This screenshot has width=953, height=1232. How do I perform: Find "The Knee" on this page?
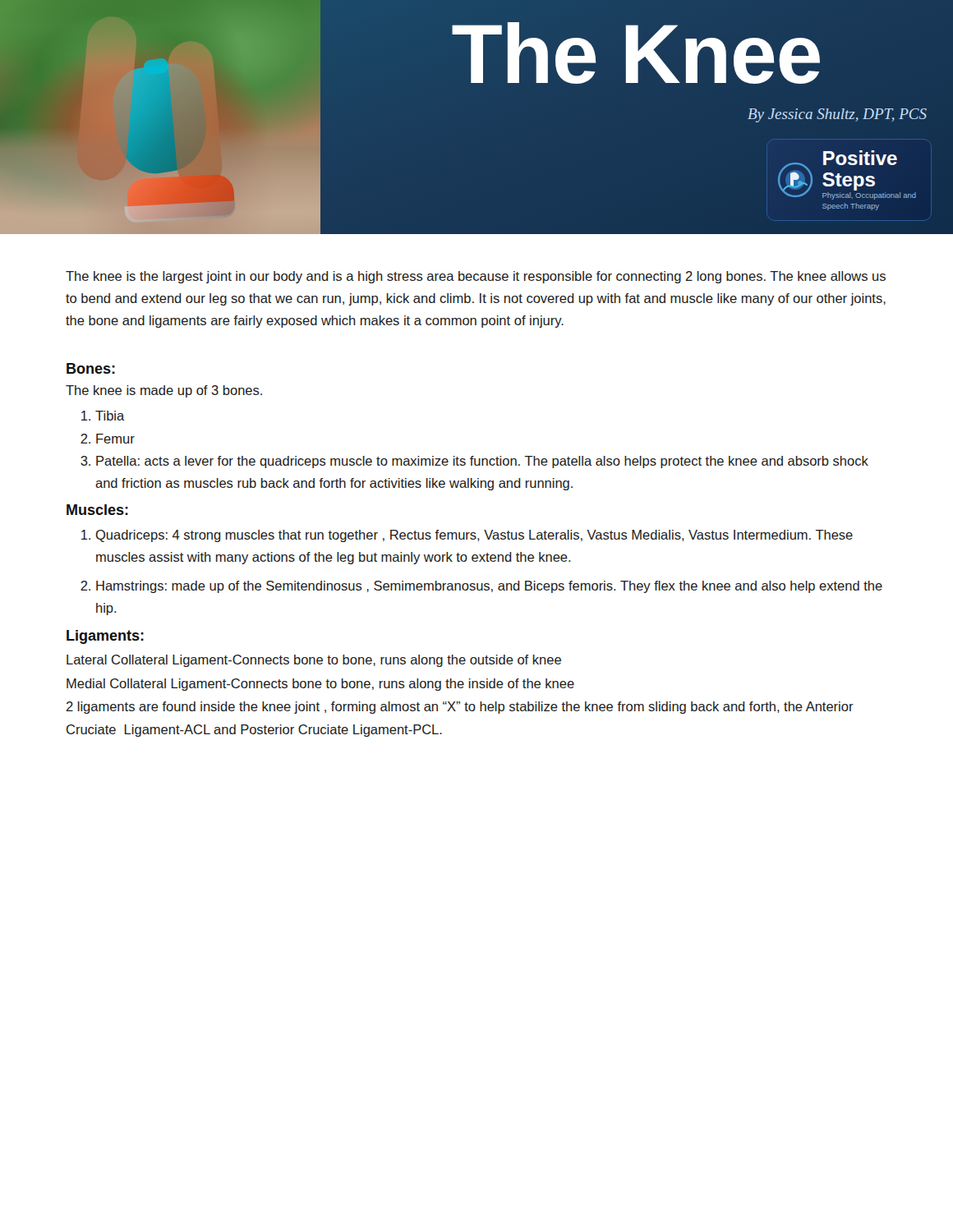point(637,54)
